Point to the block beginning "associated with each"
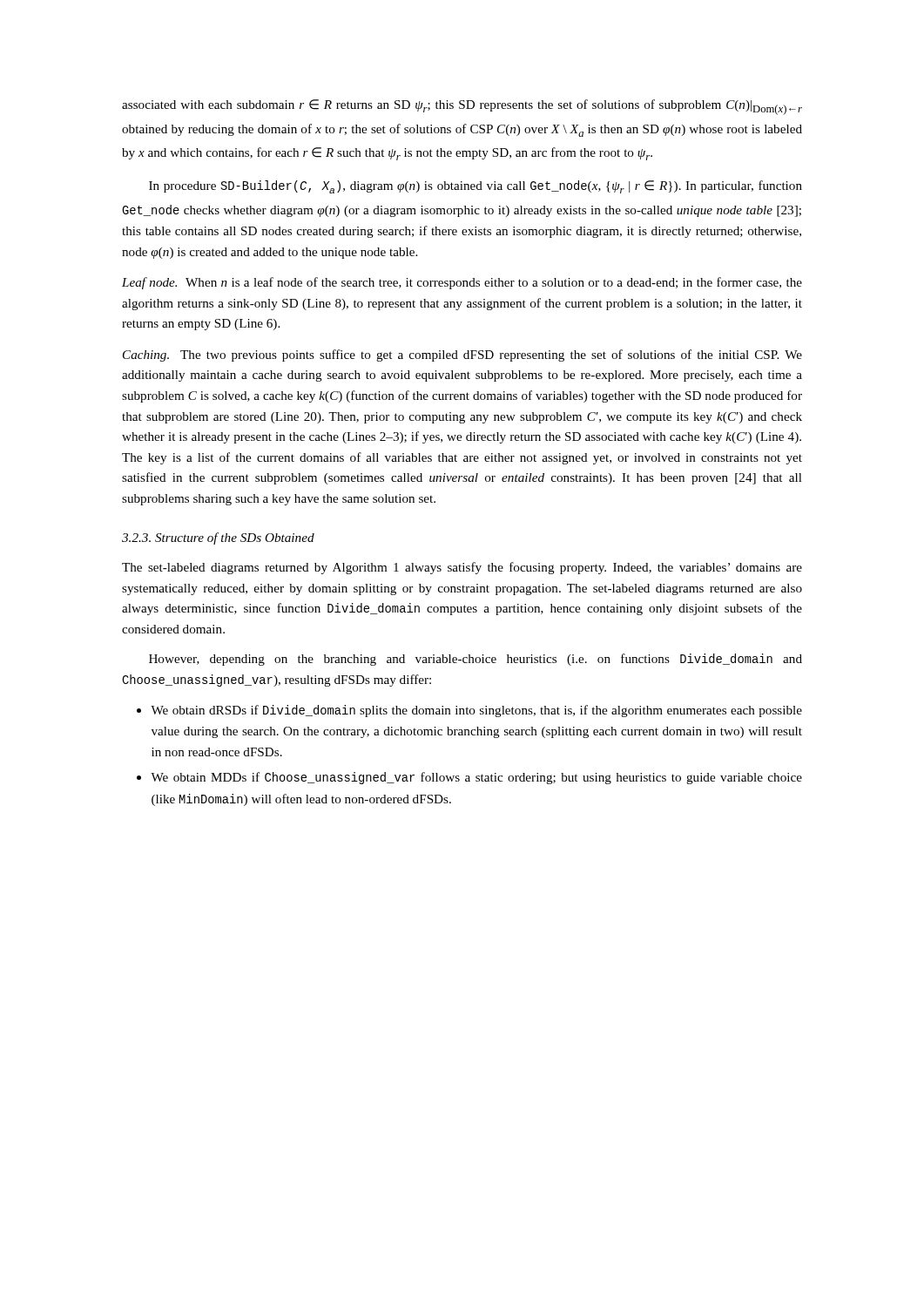Screen dimensions: 1307x924 pyautogui.click(x=462, y=130)
